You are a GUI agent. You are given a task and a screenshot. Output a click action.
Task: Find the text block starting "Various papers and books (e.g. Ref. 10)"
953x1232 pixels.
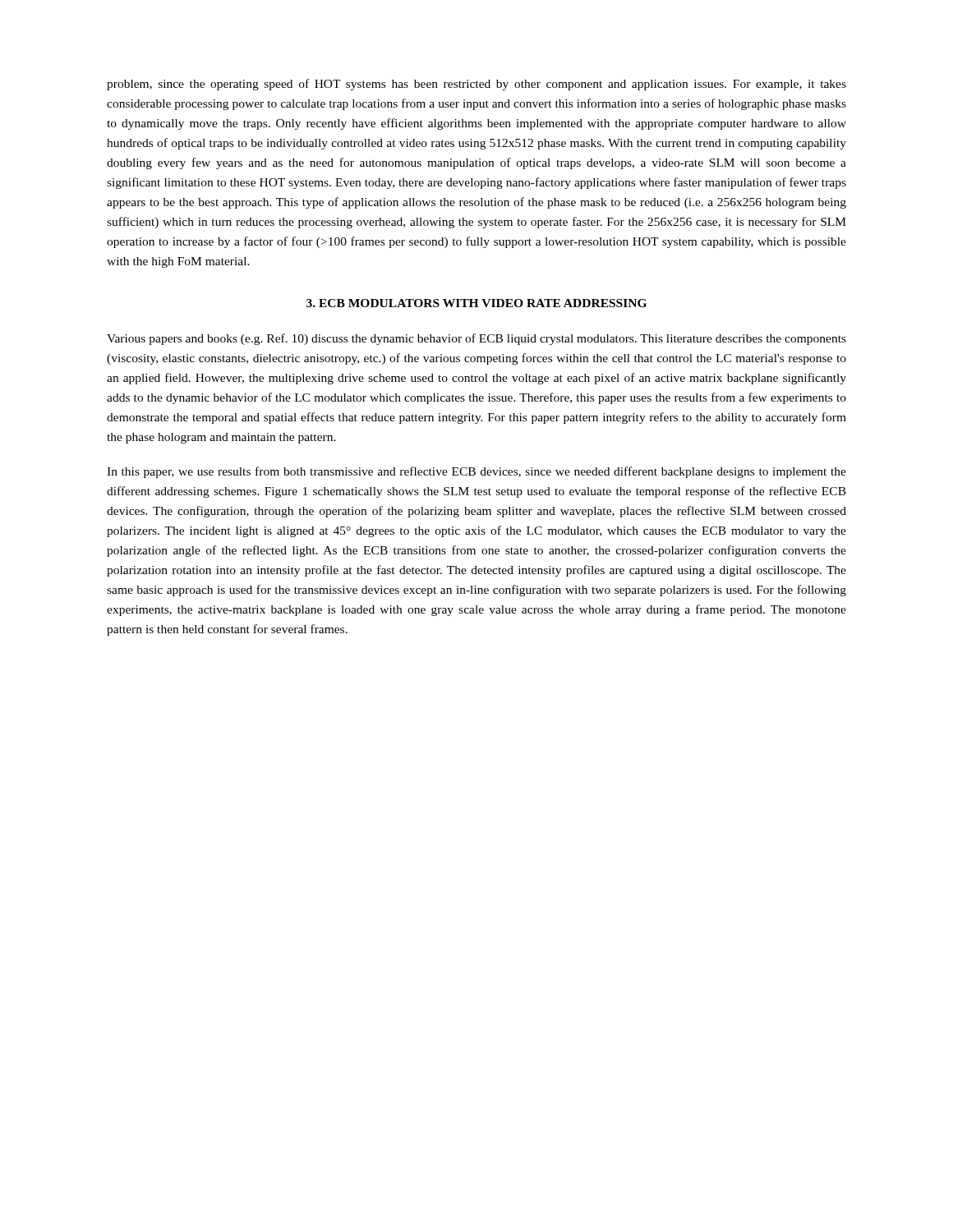click(476, 387)
